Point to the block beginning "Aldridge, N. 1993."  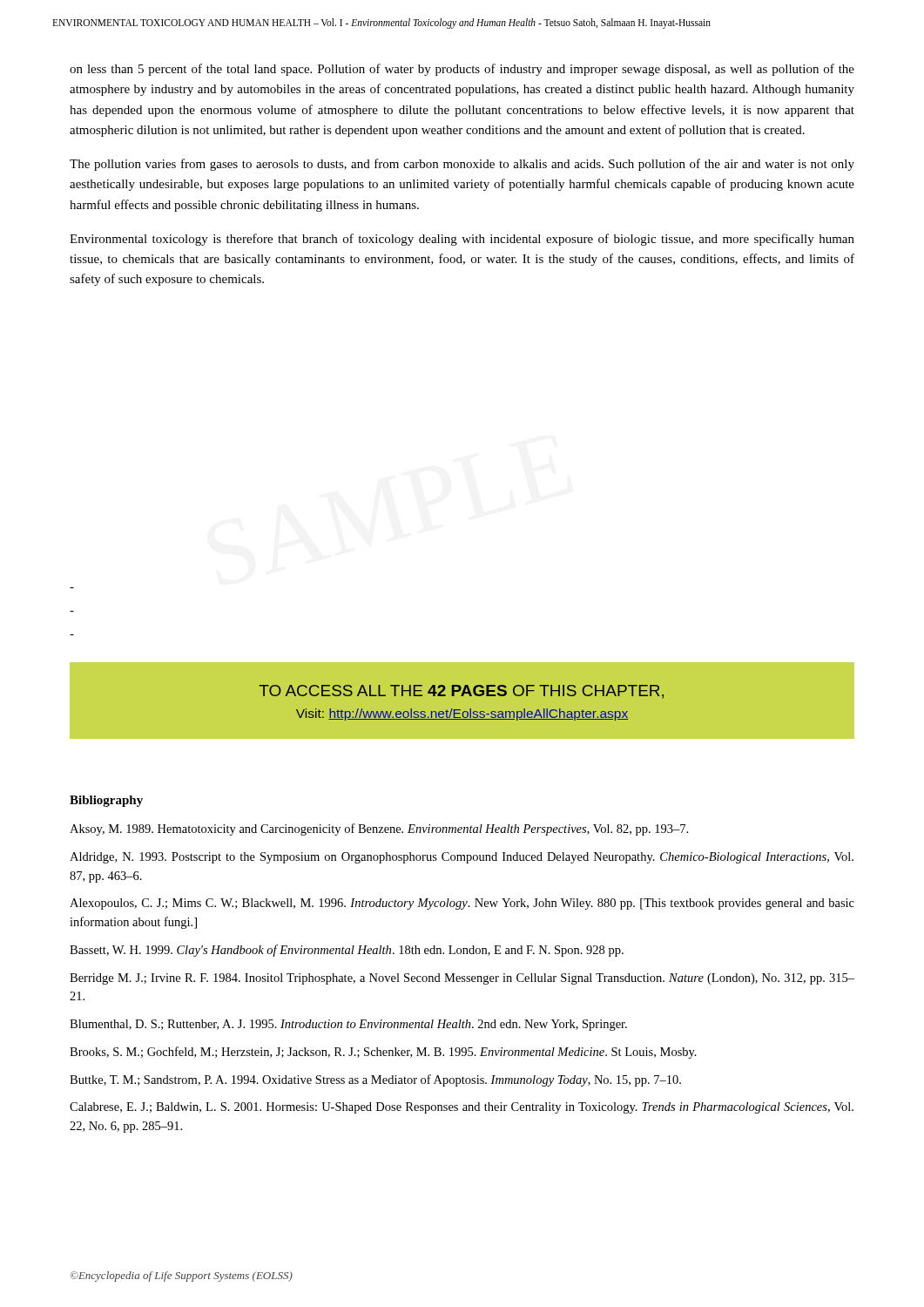point(462,866)
